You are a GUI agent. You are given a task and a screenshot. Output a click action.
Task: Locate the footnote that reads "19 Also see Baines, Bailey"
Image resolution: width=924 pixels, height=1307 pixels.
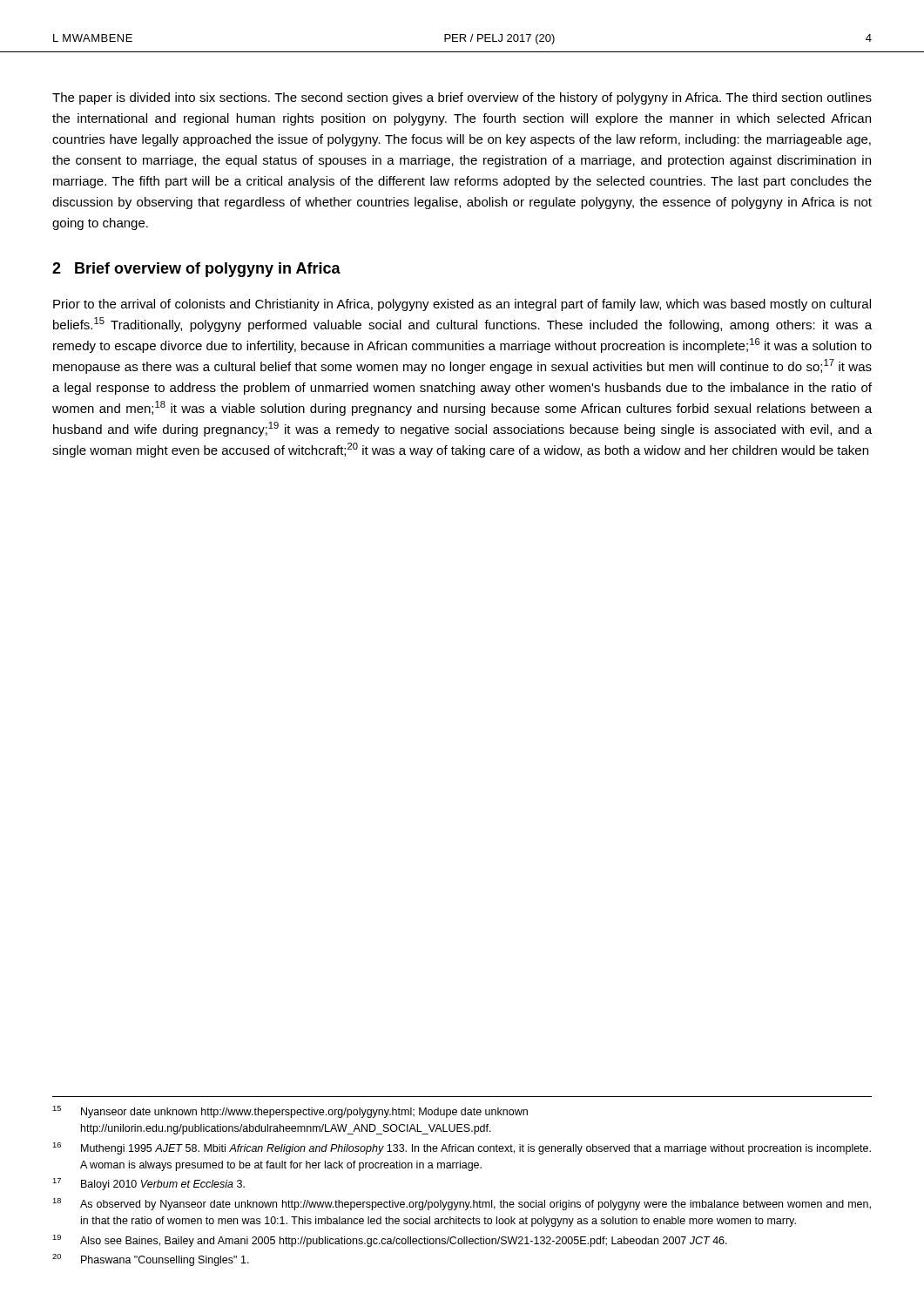tap(462, 1241)
